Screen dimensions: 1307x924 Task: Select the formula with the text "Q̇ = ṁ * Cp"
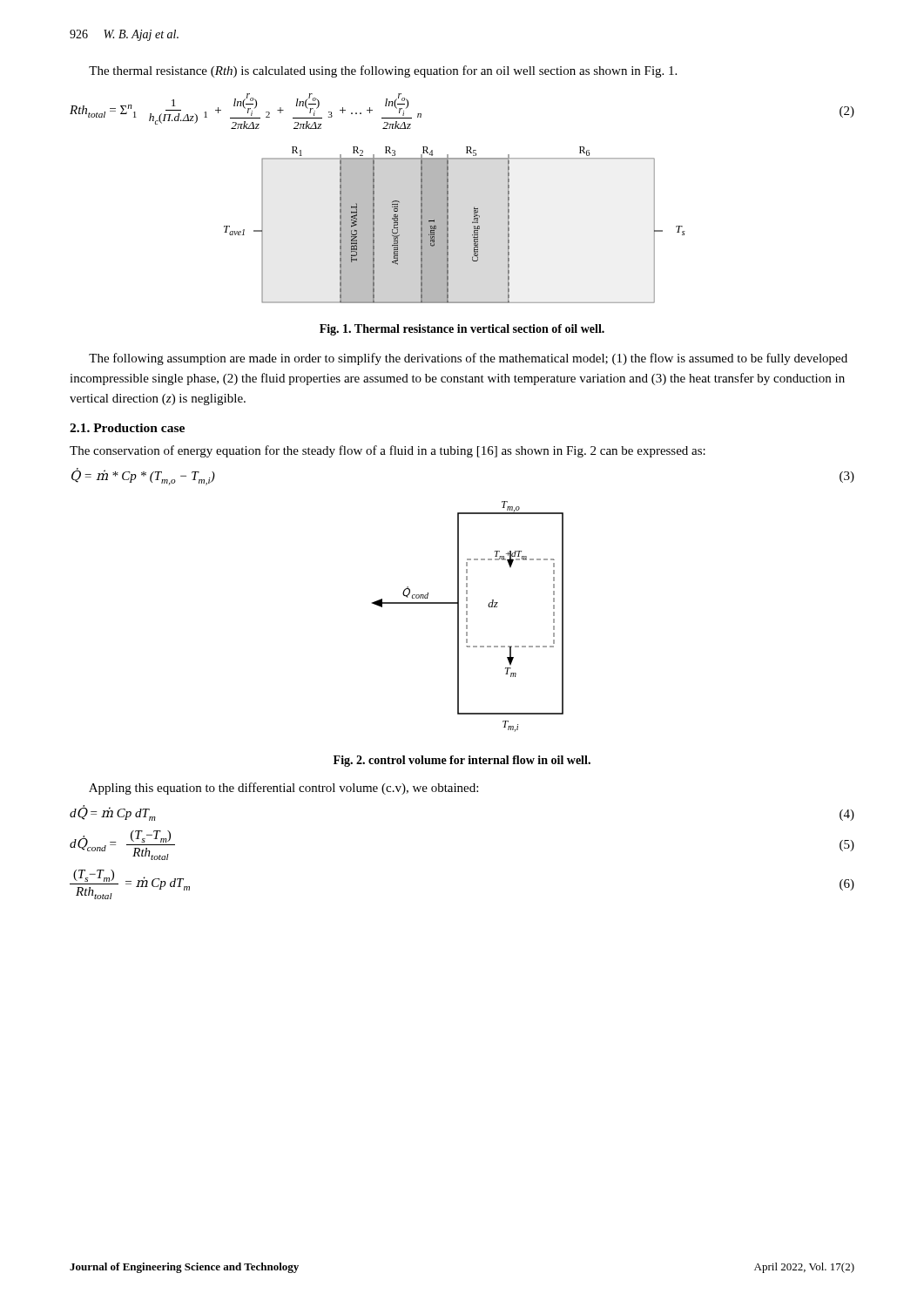point(151,476)
